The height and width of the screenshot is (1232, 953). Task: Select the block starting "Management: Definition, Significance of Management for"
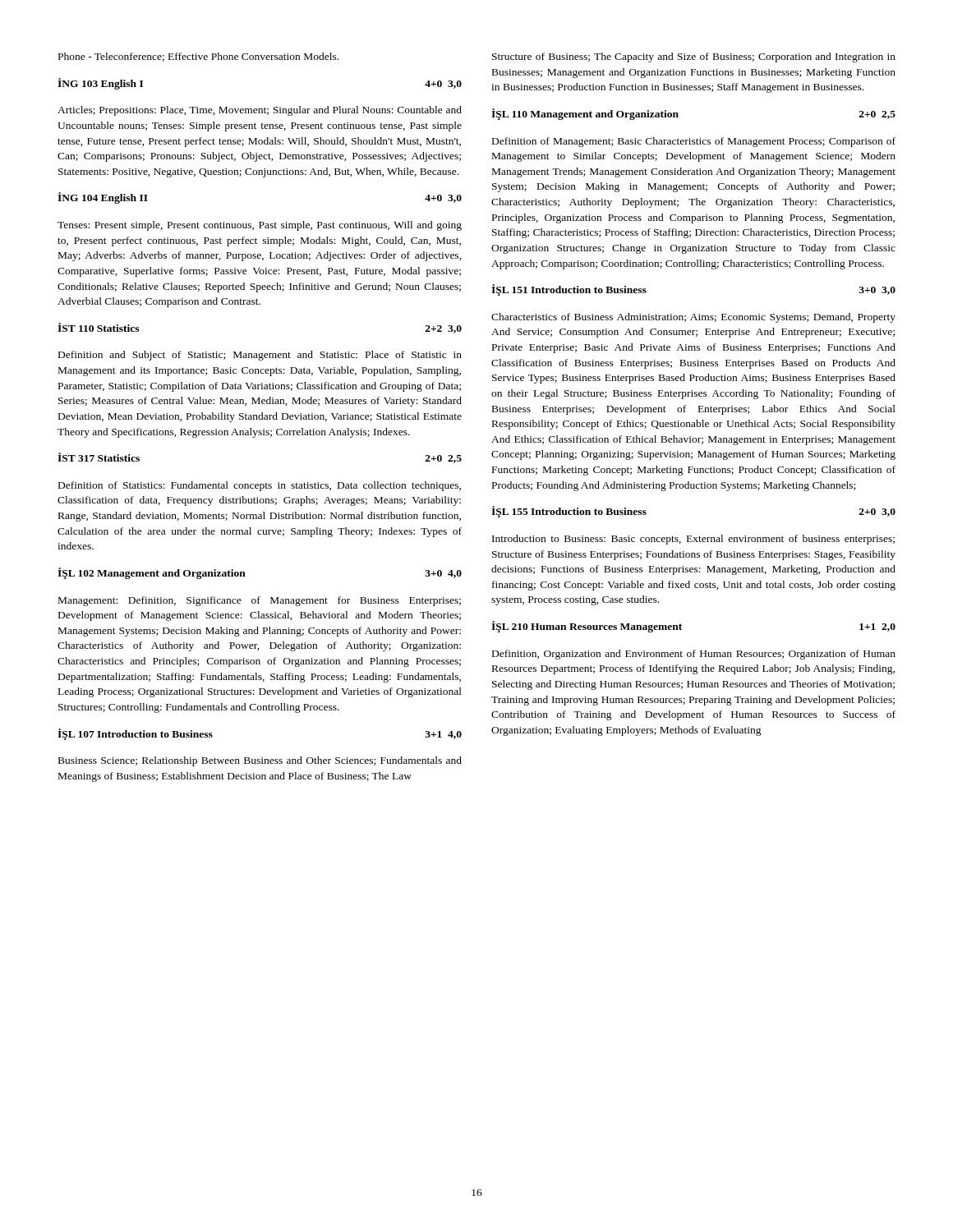(x=260, y=653)
